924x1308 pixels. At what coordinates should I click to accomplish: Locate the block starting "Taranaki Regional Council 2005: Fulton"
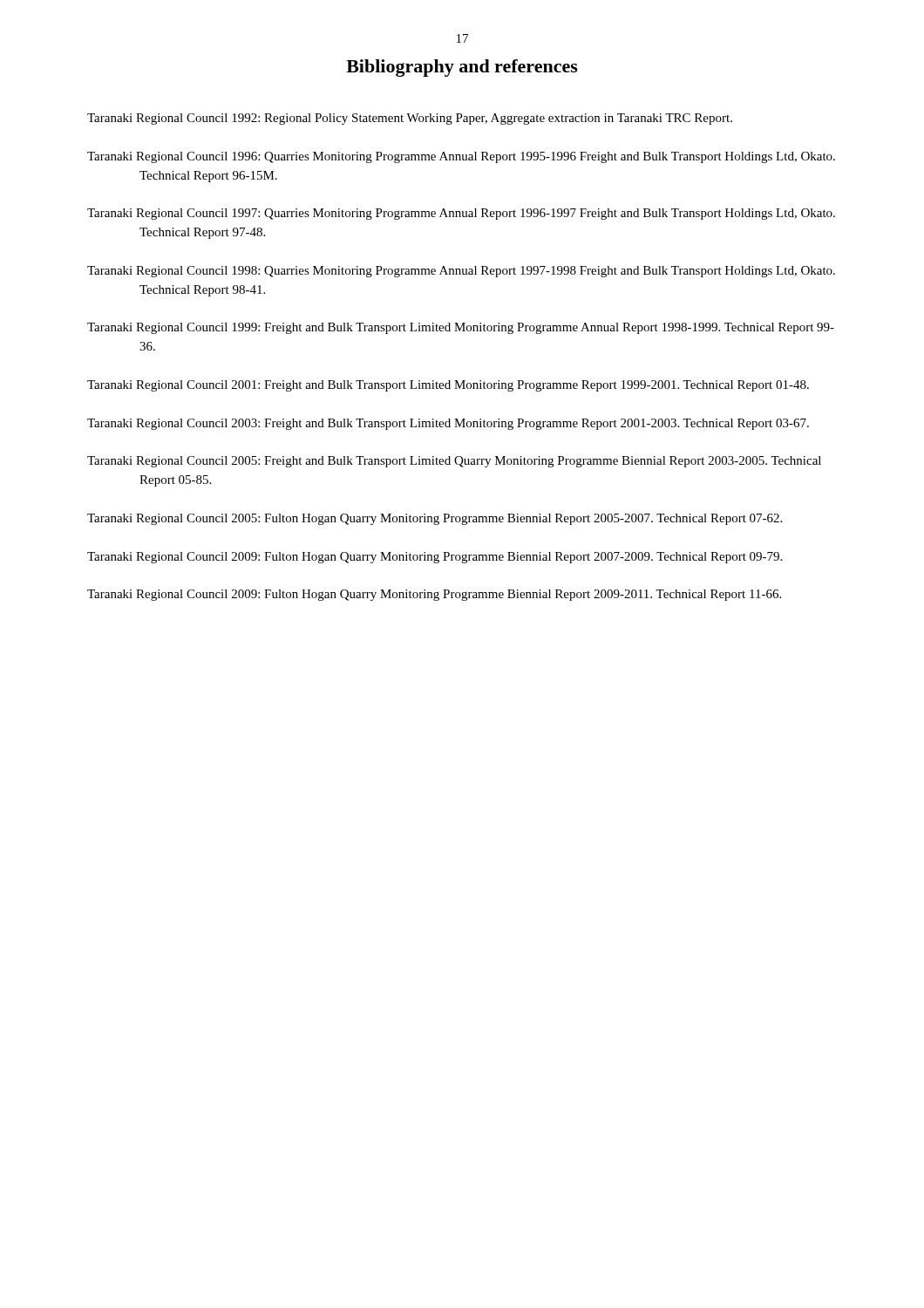(435, 518)
